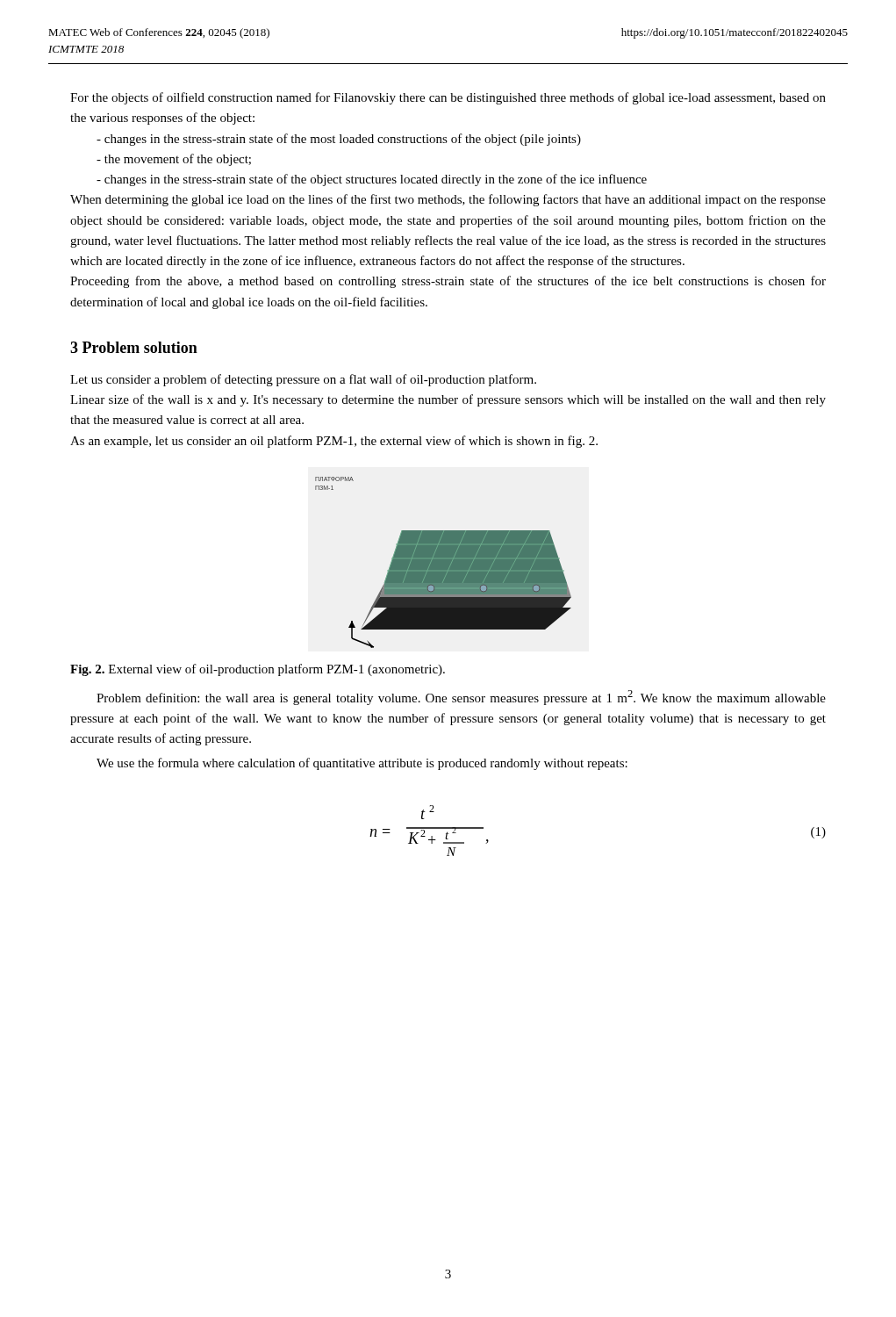Image resolution: width=896 pixels, height=1317 pixels.
Task: Point to the block starting "Proceeding from the"
Action: coord(448,291)
